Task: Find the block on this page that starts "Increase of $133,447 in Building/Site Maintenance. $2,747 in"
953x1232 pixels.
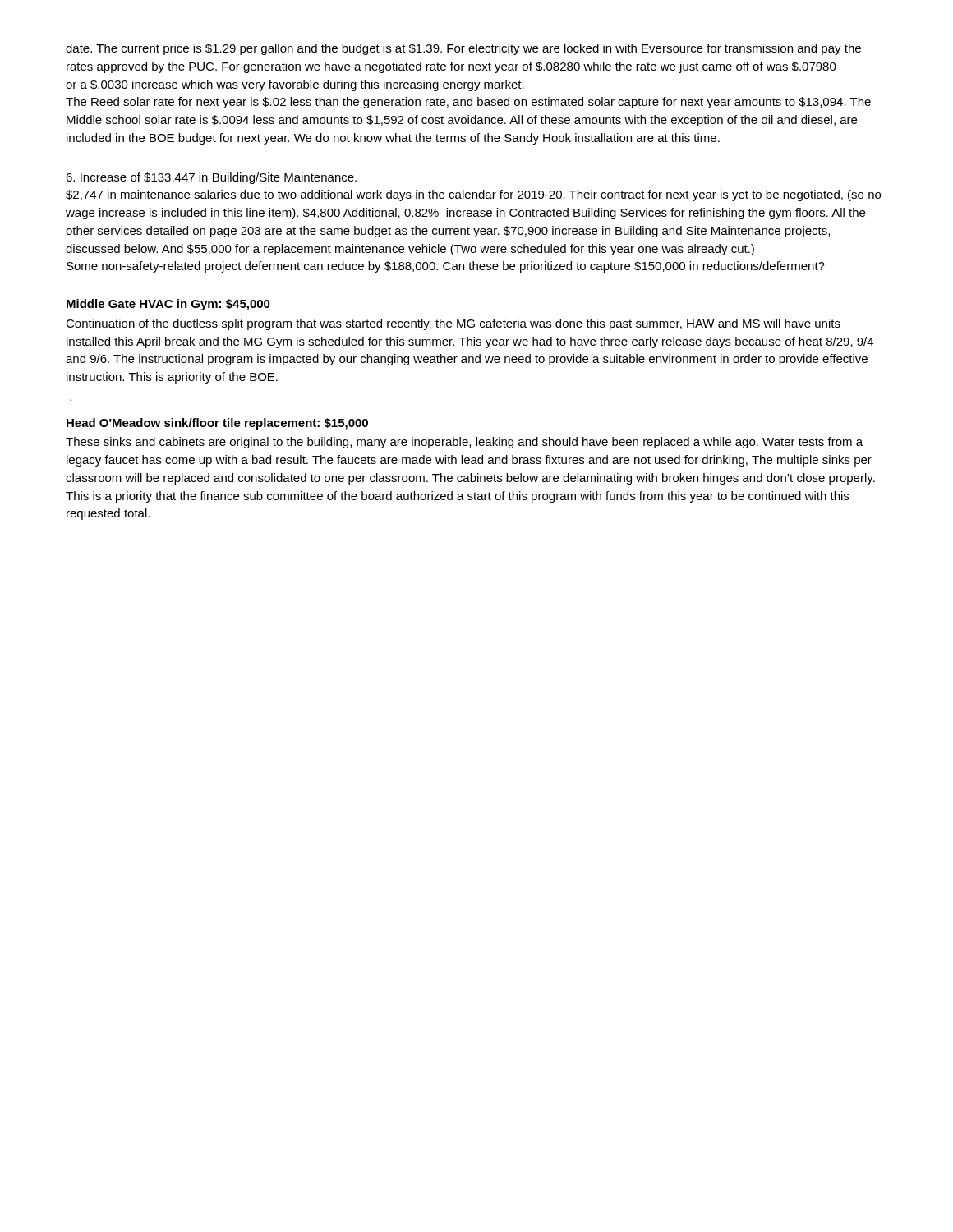Action: coord(474,221)
